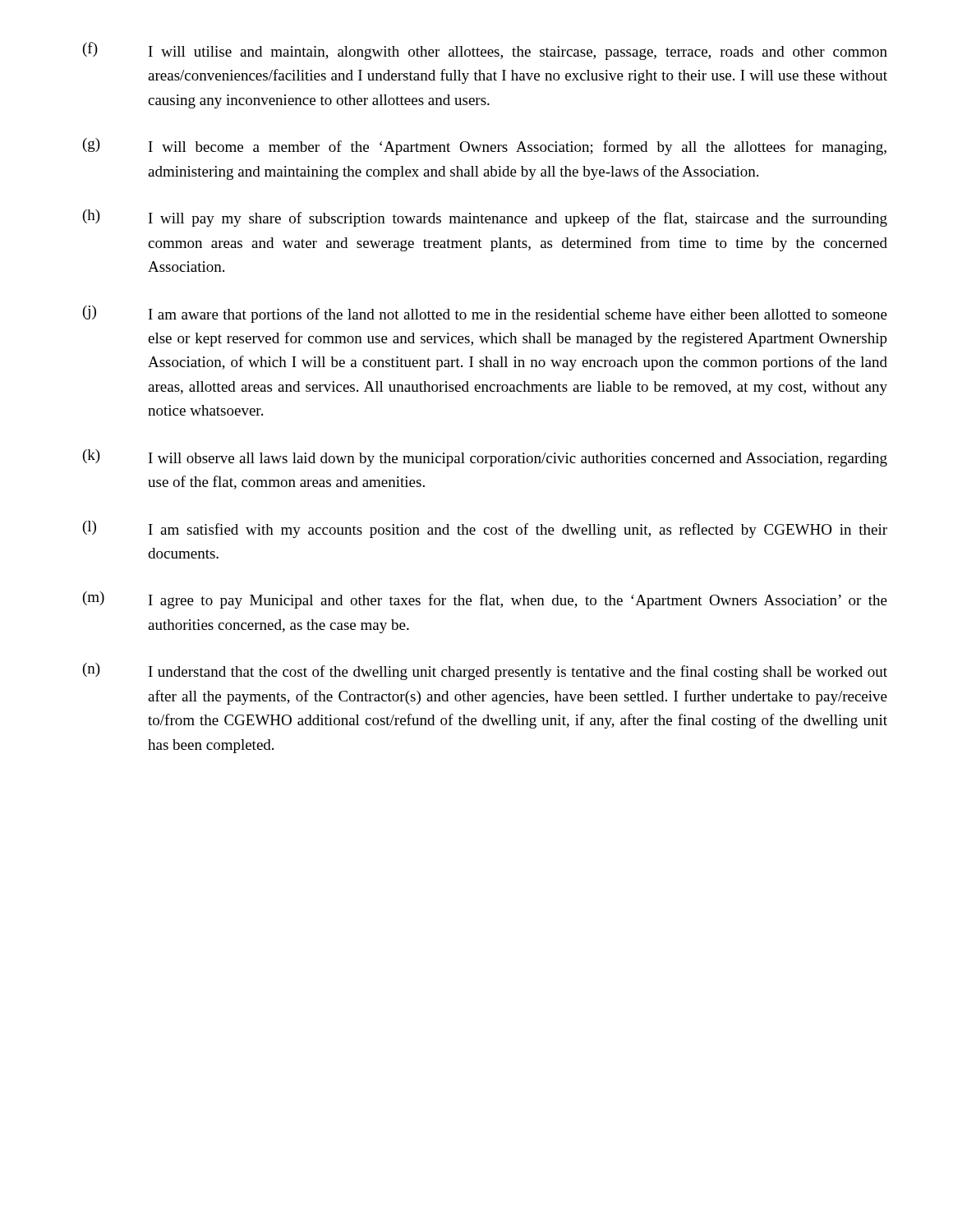This screenshot has height=1232, width=953.
Task: Locate the region starting "(k) I will observe all laws laid down"
Action: pyautogui.click(x=485, y=470)
